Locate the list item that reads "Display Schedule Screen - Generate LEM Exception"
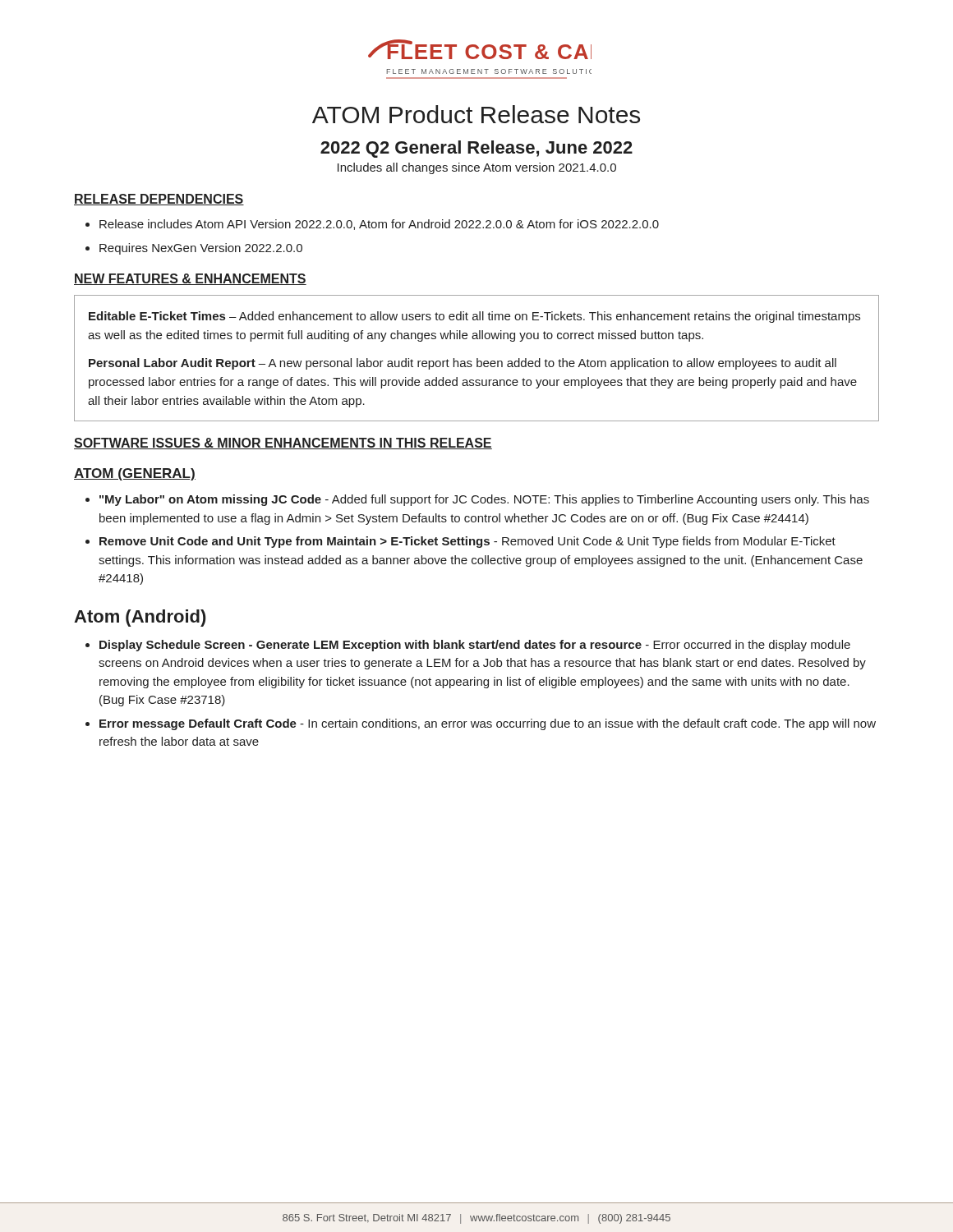The image size is (953, 1232). (x=482, y=672)
